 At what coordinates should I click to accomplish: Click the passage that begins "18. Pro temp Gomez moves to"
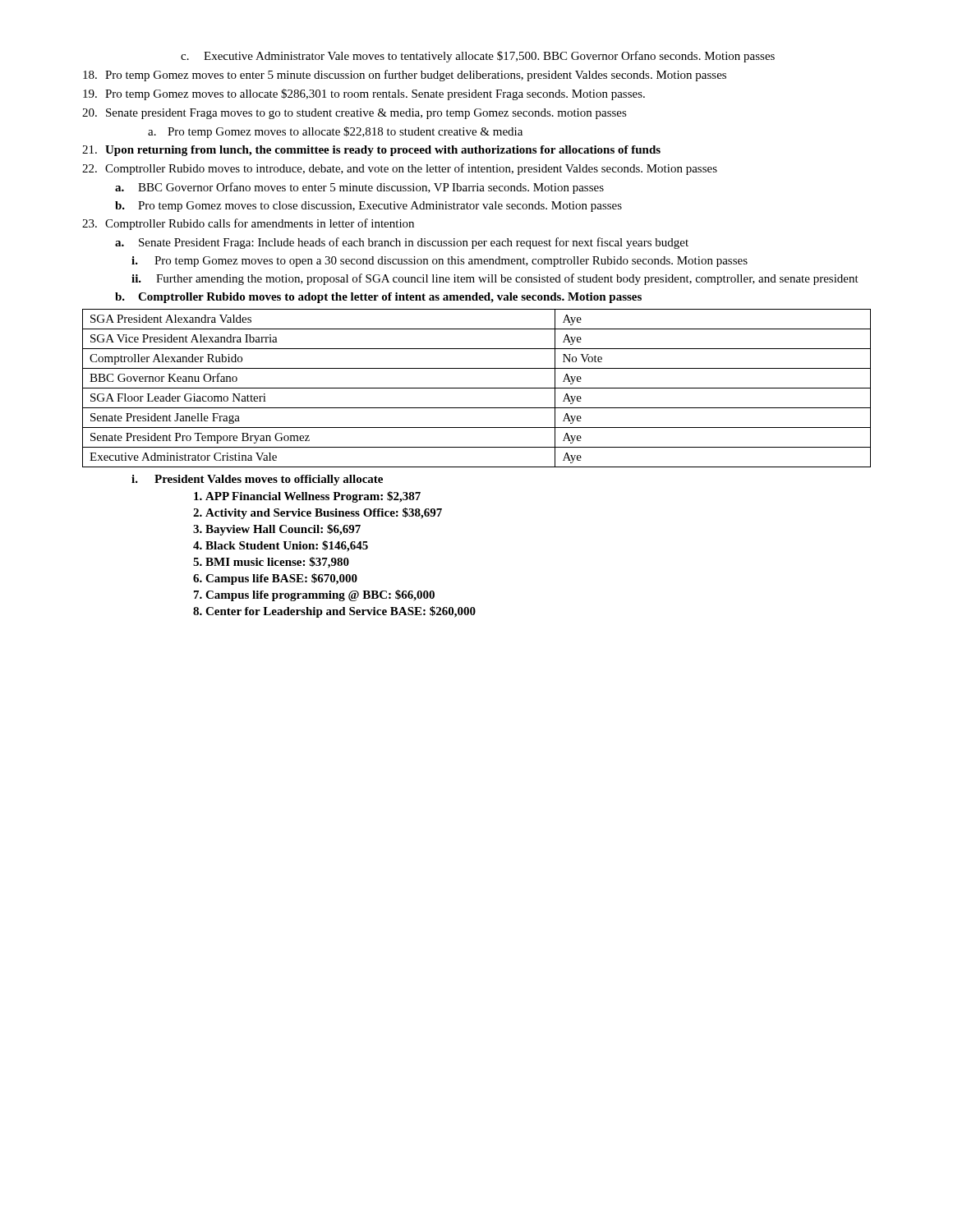point(405,75)
